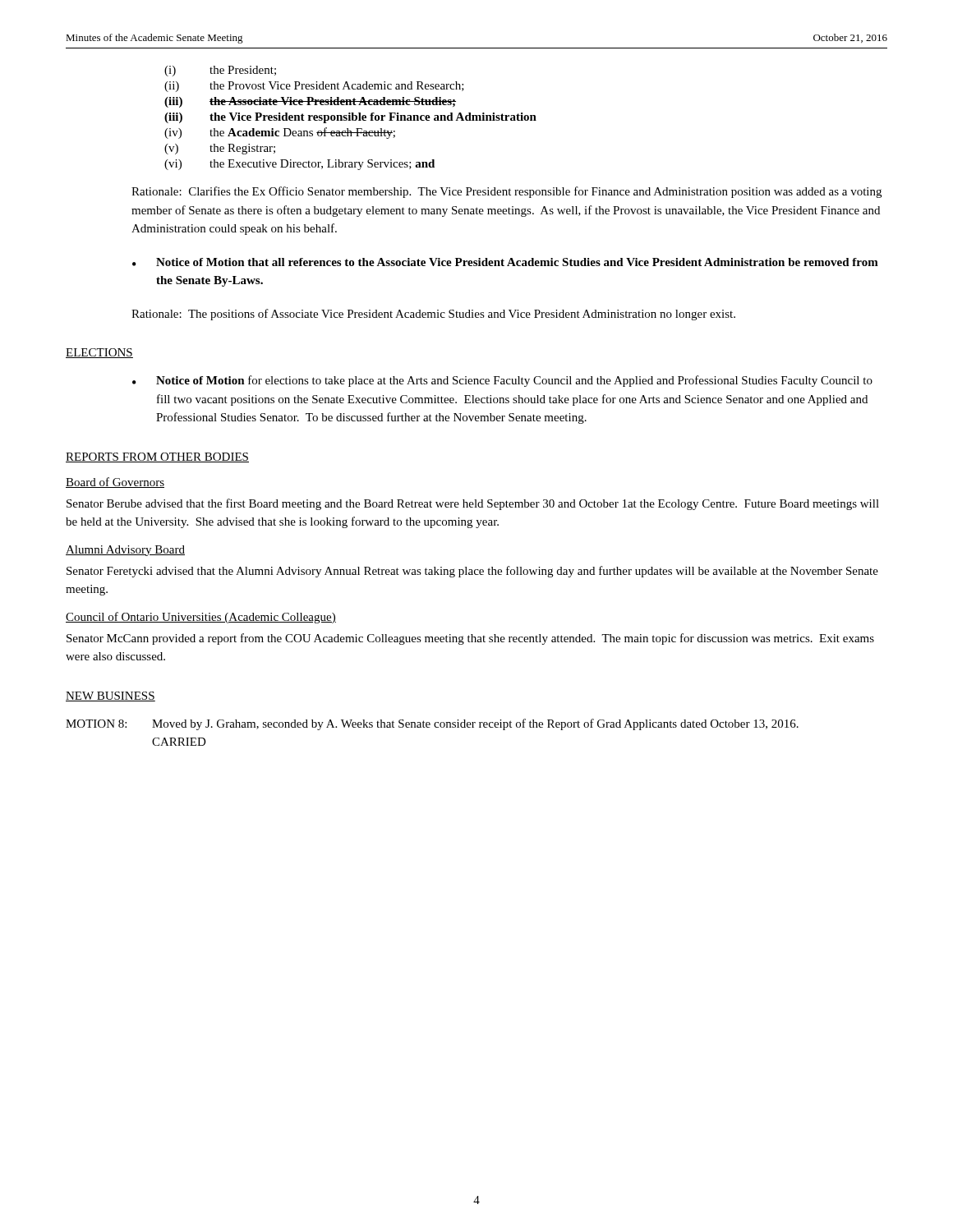Screen dimensions: 1232x953
Task: Click on the block starting "NEW BUSINESS"
Action: point(110,695)
